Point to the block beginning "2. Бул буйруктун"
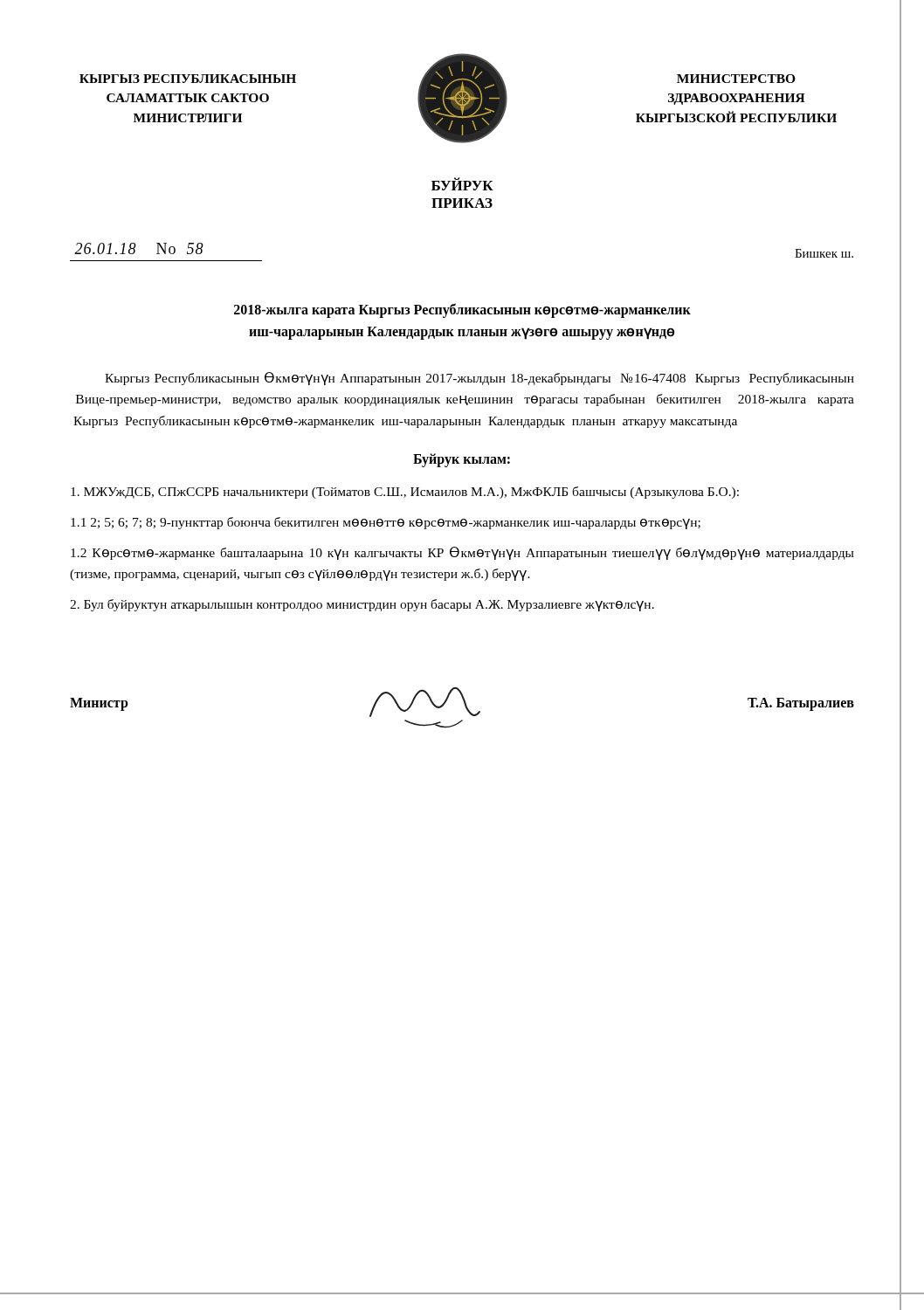 point(362,604)
